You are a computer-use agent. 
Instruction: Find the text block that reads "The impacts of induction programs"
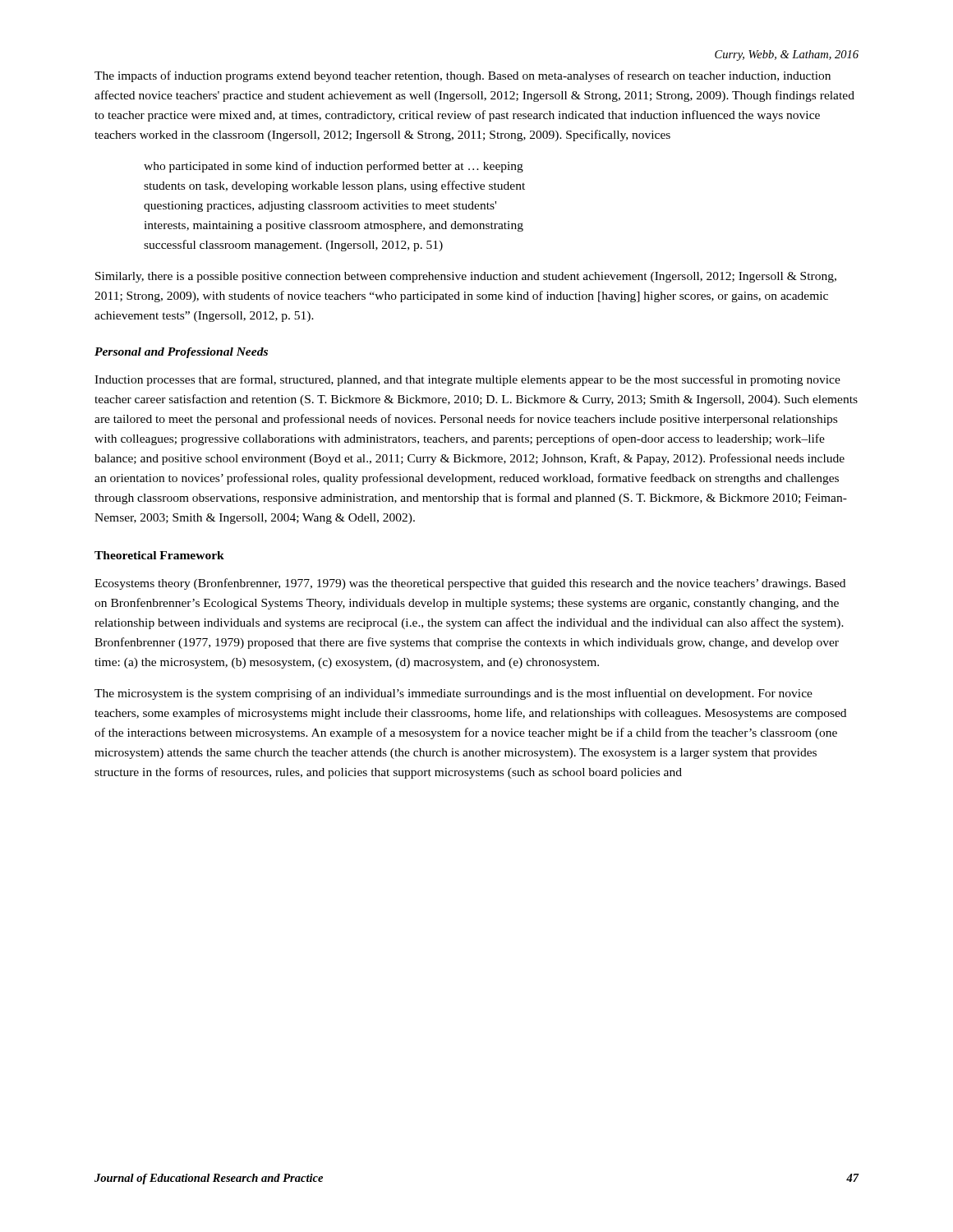click(476, 105)
